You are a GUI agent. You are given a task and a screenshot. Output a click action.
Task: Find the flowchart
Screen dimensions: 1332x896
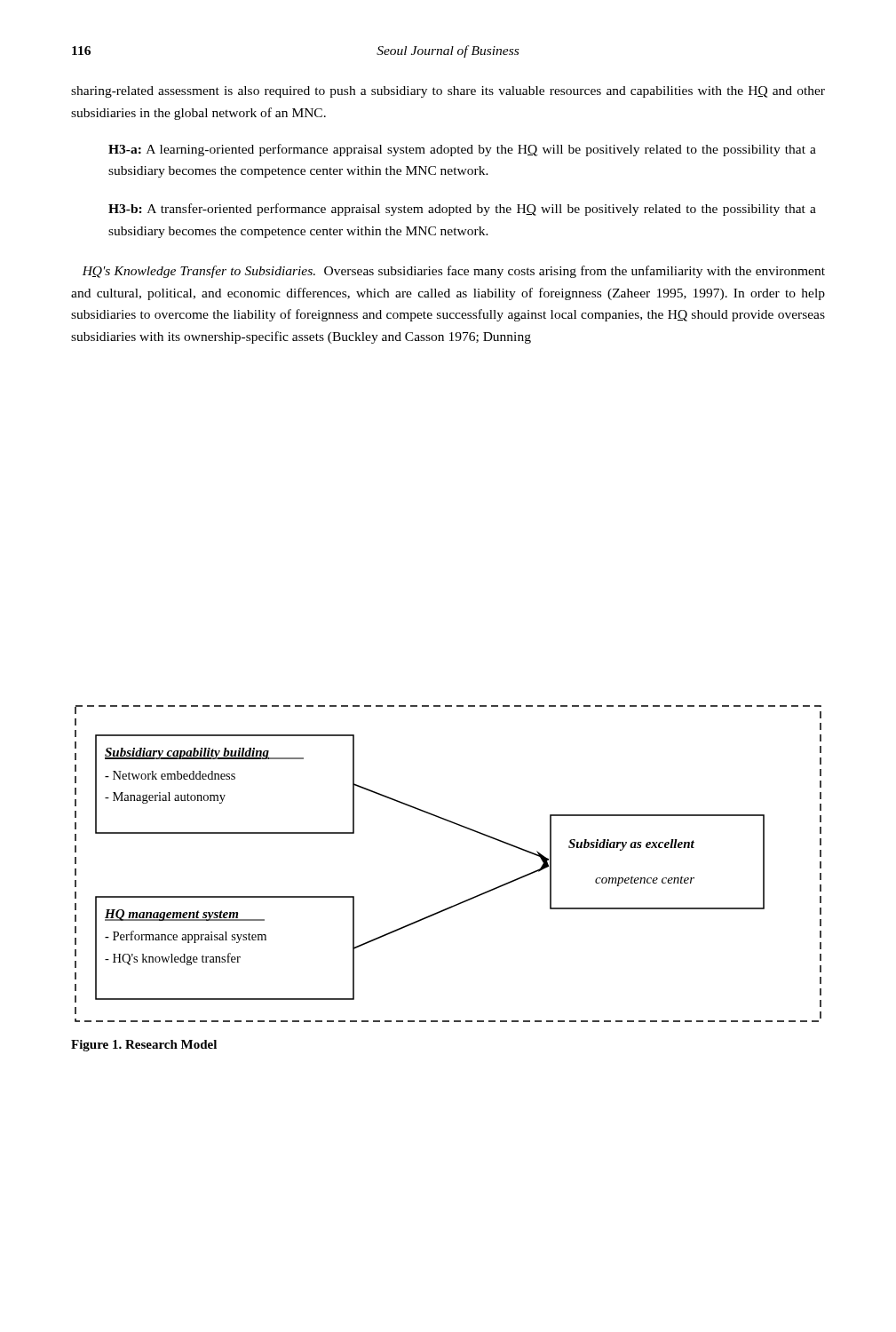(448, 866)
